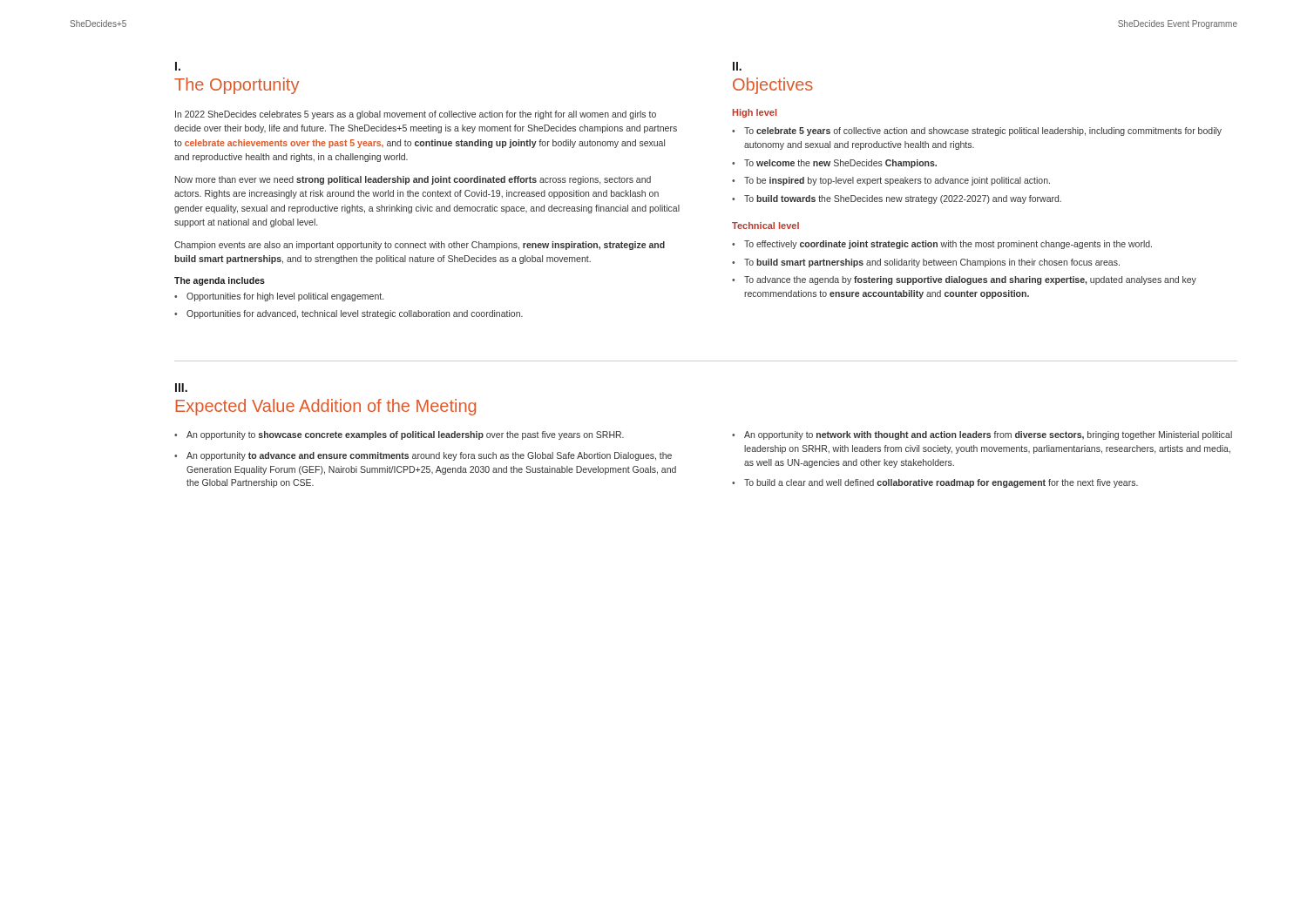Image resolution: width=1307 pixels, height=924 pixels.
Task: Point to the region starting "Now more than ever we need"
Action: coord(427,201)
